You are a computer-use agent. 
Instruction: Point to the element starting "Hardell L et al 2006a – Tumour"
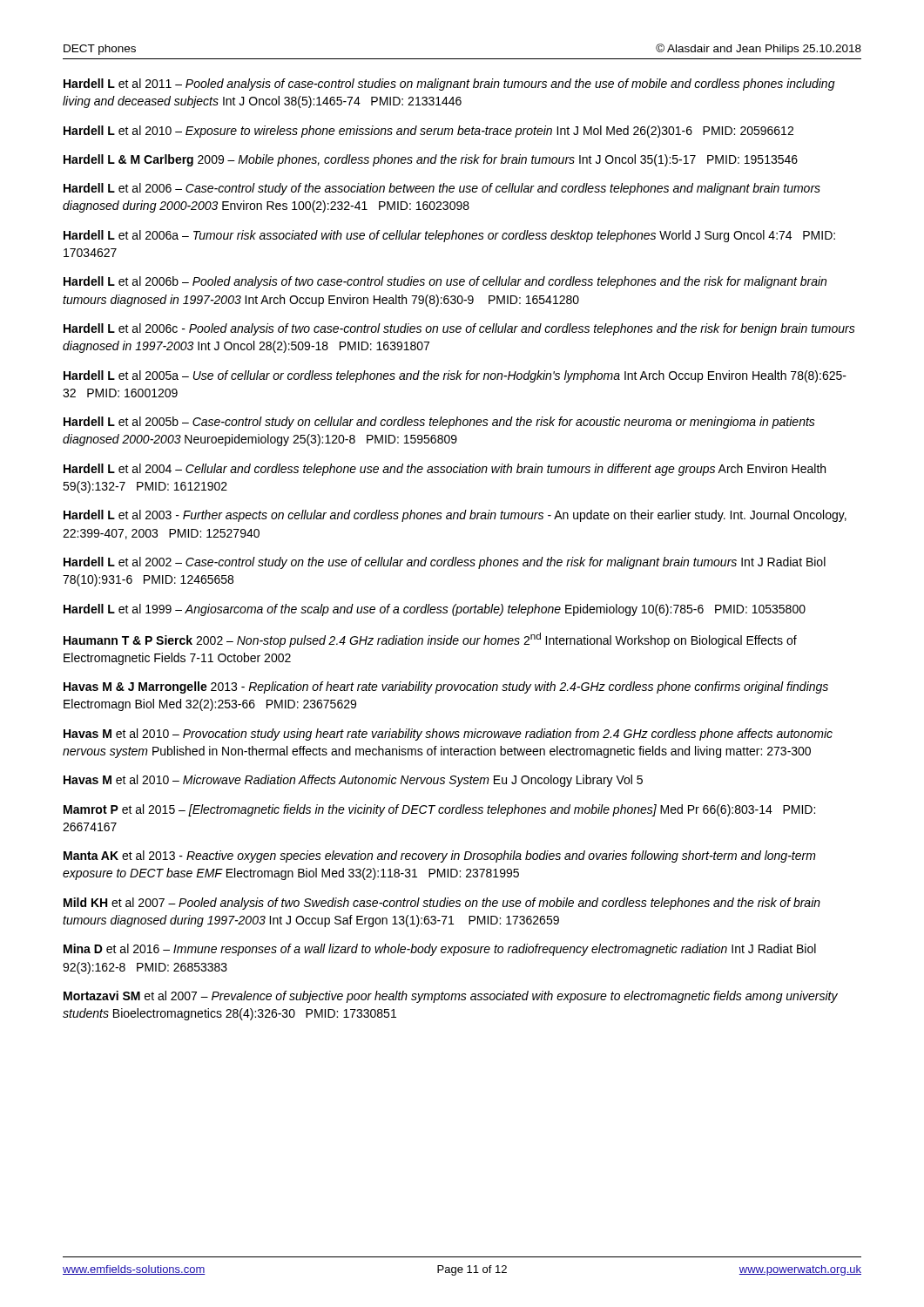pyautogui.click(x=449, y=244)
